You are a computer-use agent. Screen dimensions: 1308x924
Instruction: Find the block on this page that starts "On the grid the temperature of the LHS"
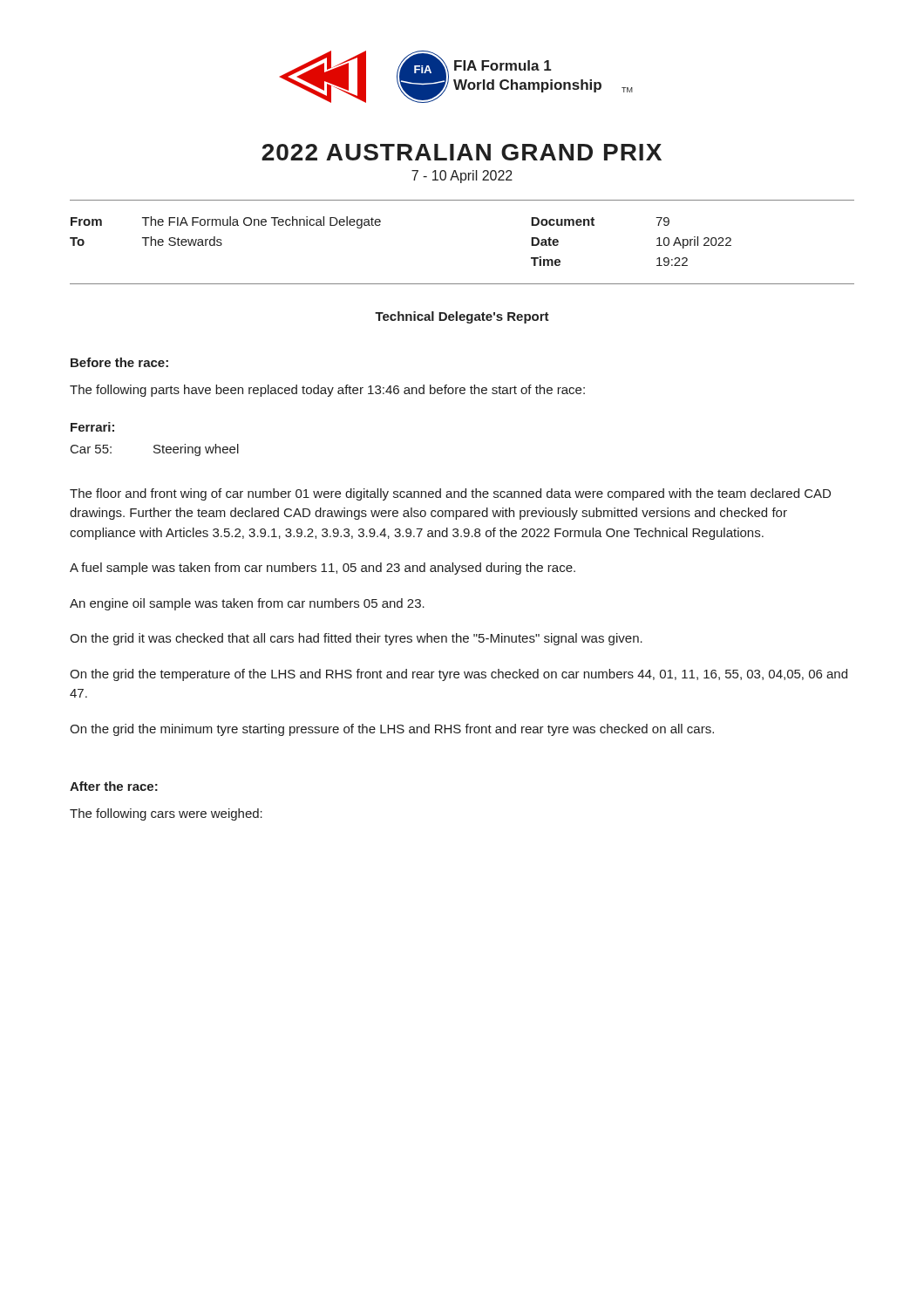coord(459,683)
